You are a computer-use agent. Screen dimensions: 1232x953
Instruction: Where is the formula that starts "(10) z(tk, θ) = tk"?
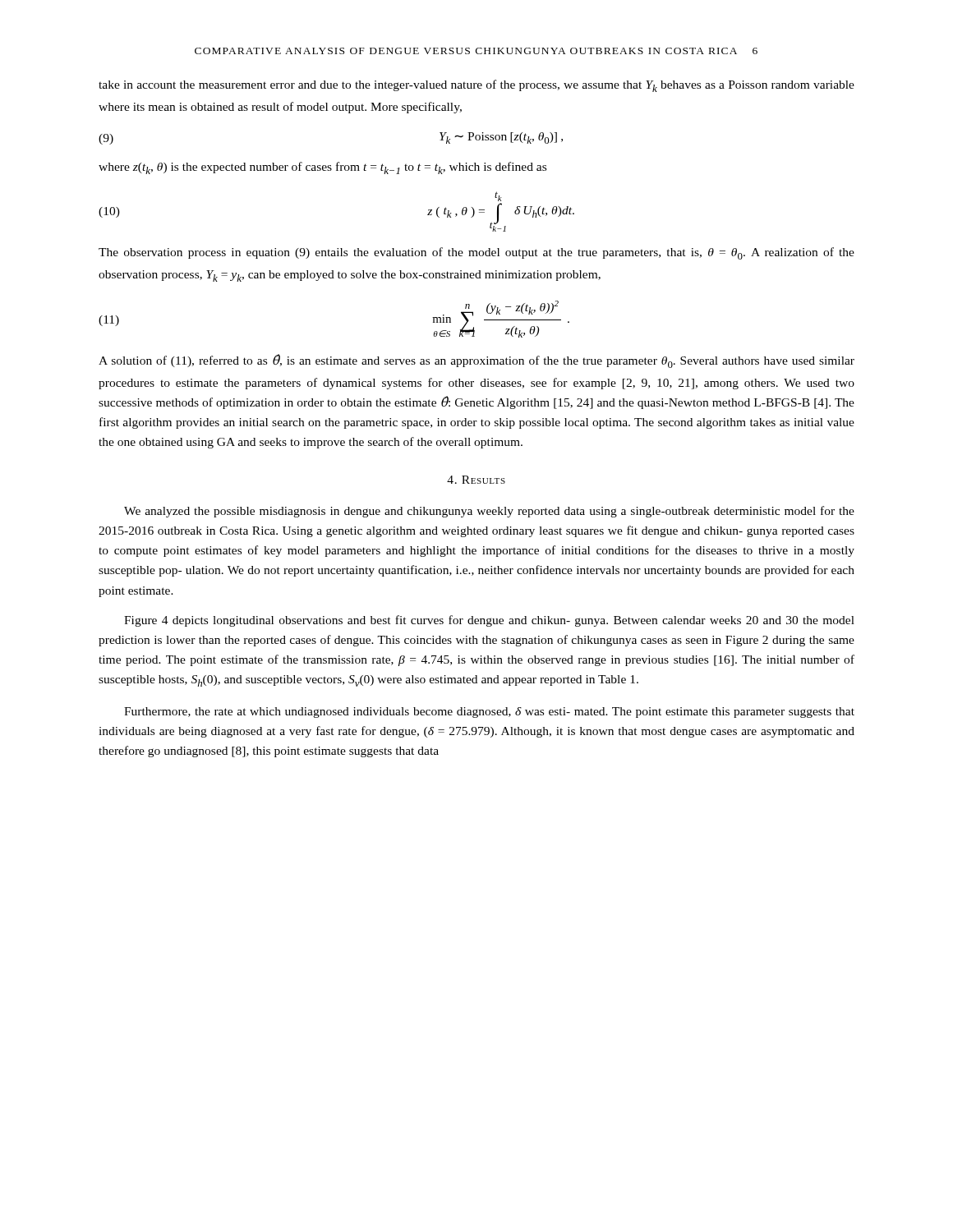point(476,211)
